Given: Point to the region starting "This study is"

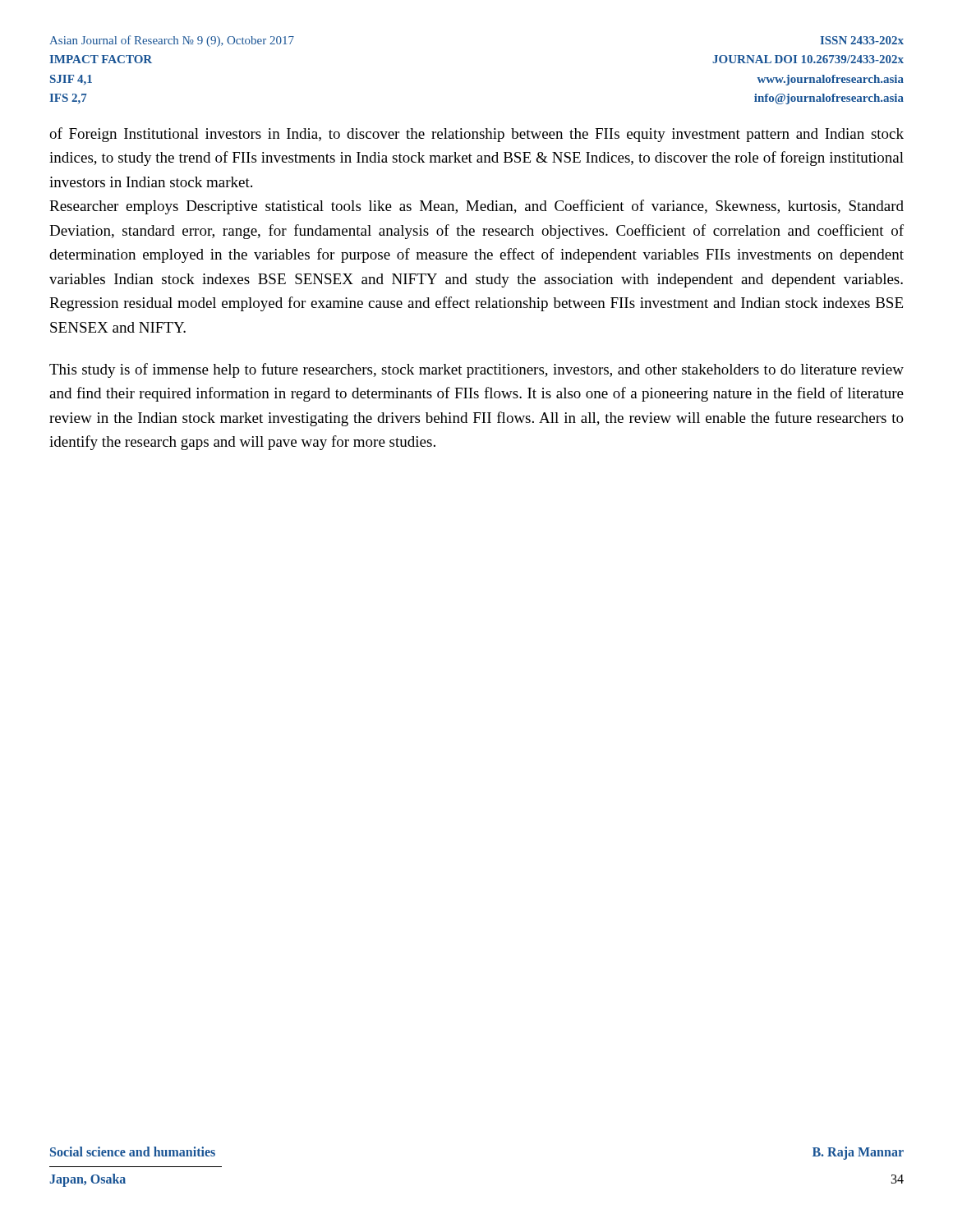Looking at the screenshot, I should (476, 405).
